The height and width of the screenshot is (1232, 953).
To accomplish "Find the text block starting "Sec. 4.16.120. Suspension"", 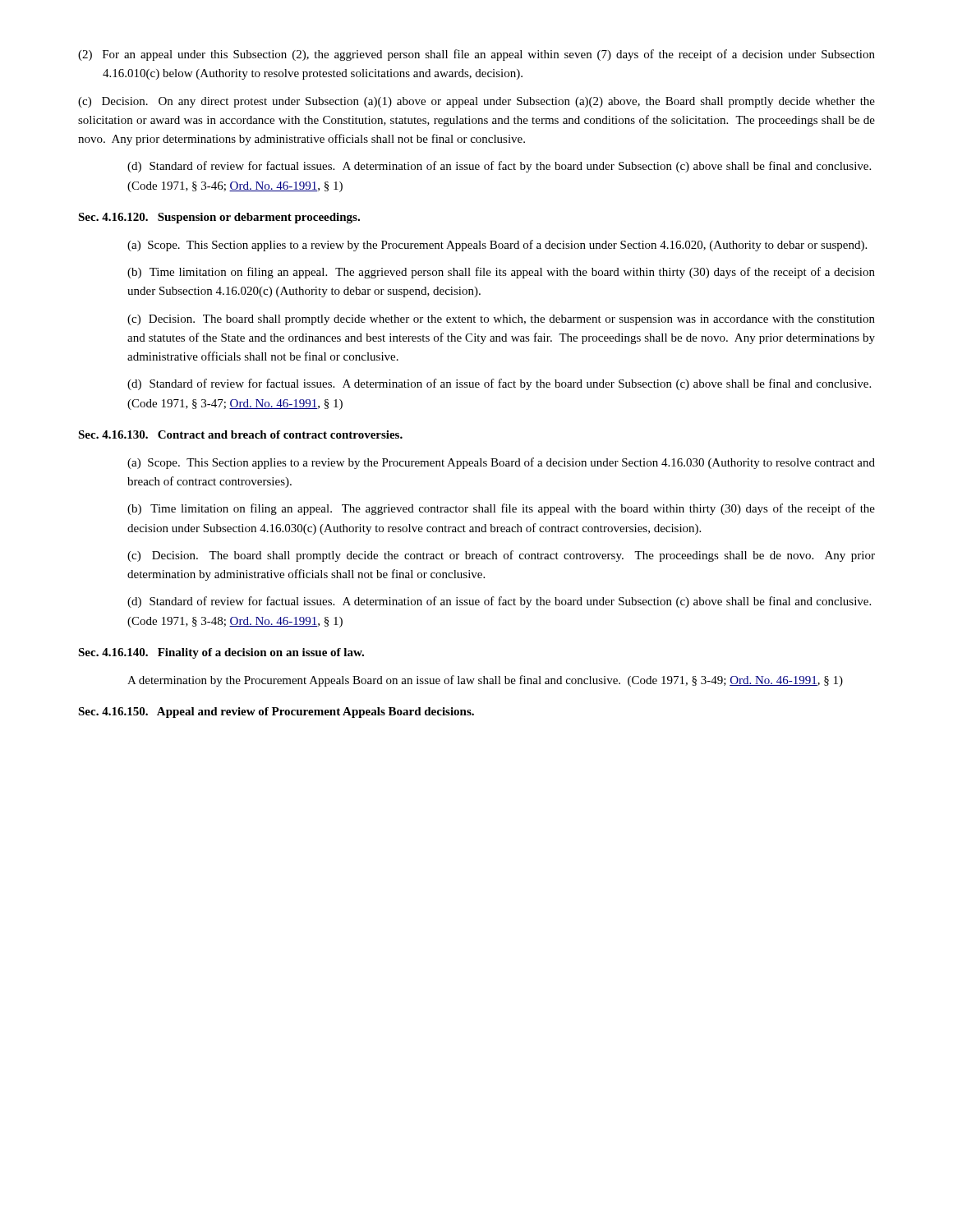I will click(x=219, y=217).
